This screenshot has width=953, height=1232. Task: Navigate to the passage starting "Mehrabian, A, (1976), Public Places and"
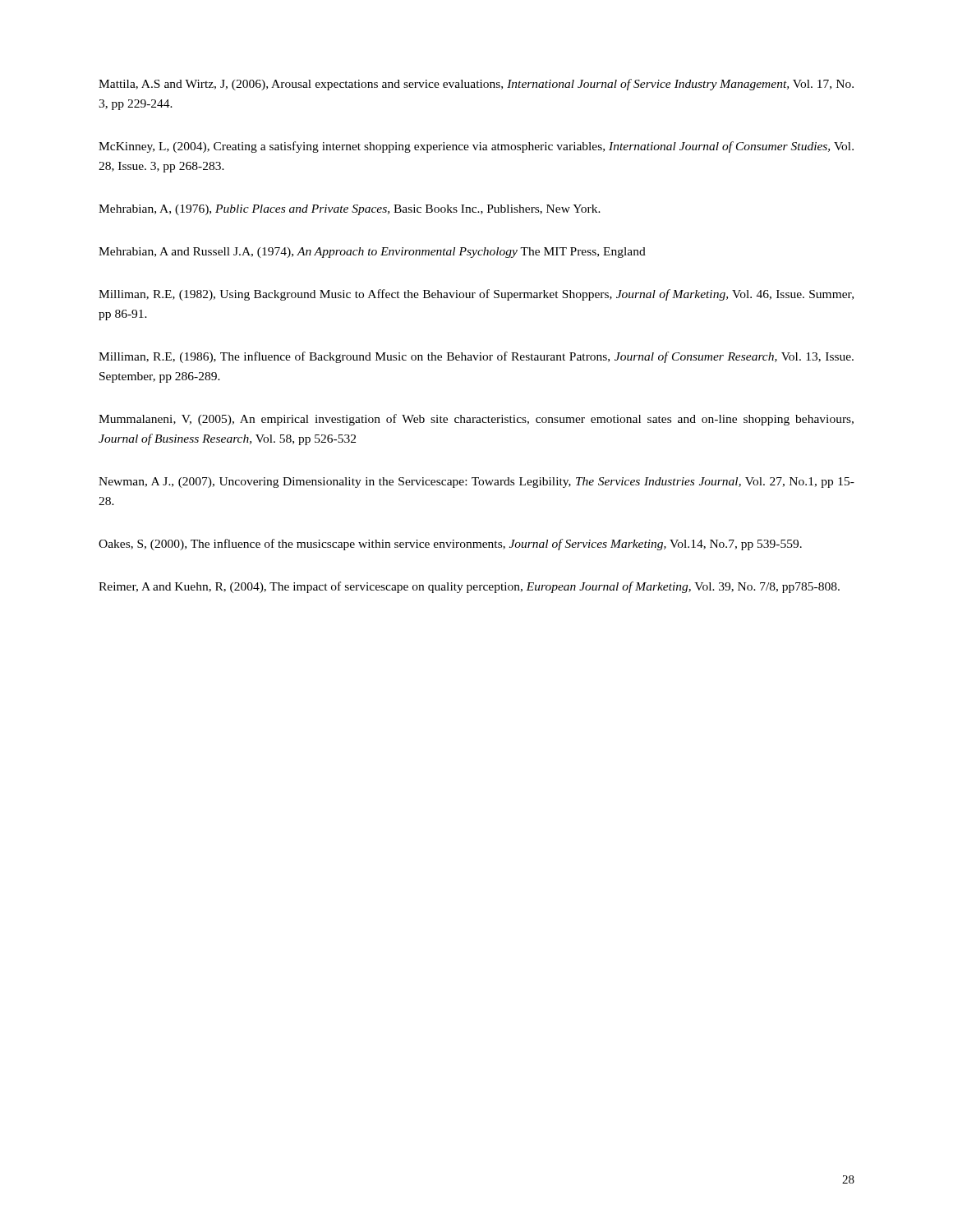(x=350, y=208)
